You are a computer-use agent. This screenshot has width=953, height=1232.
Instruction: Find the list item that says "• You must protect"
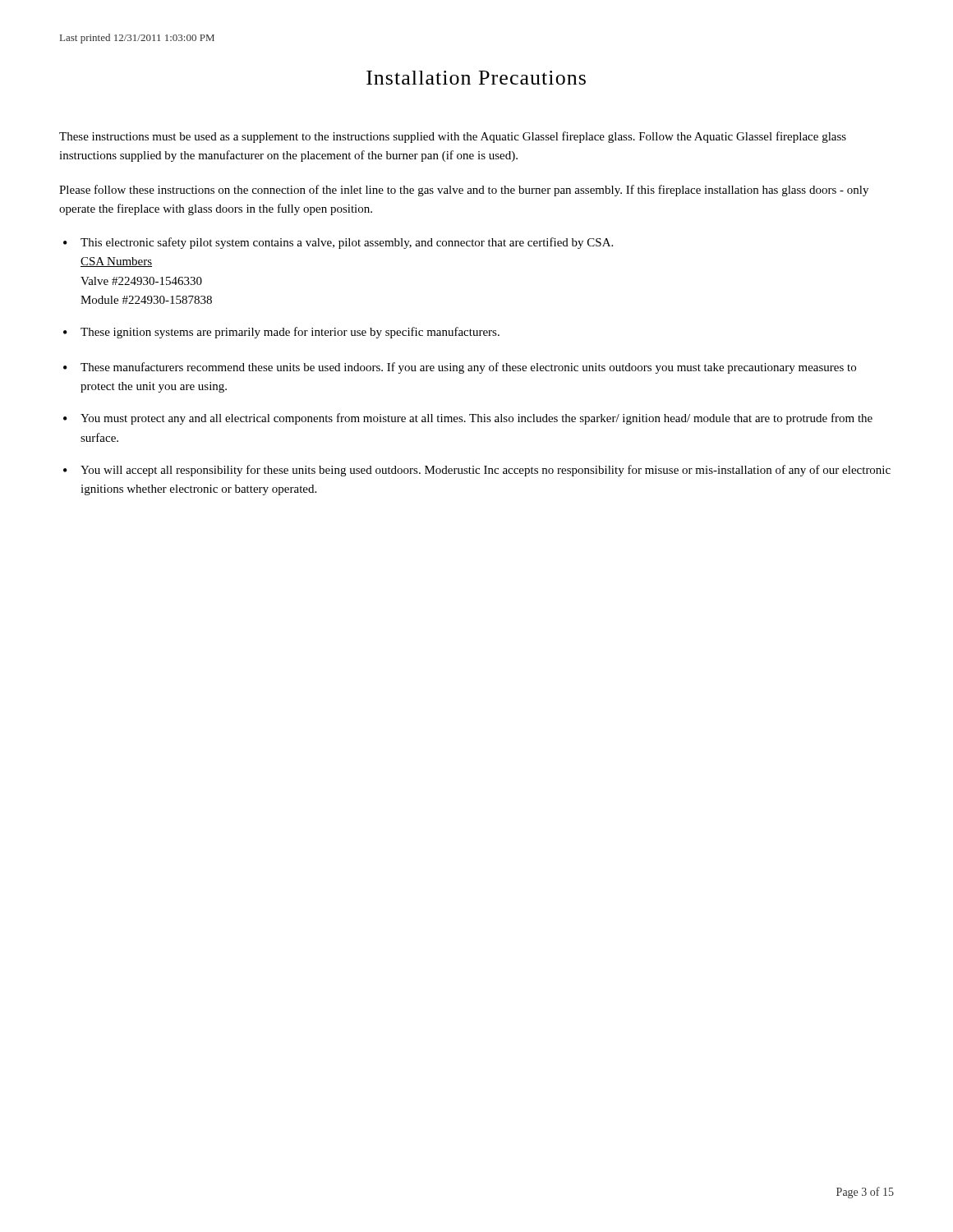point(476,428)
